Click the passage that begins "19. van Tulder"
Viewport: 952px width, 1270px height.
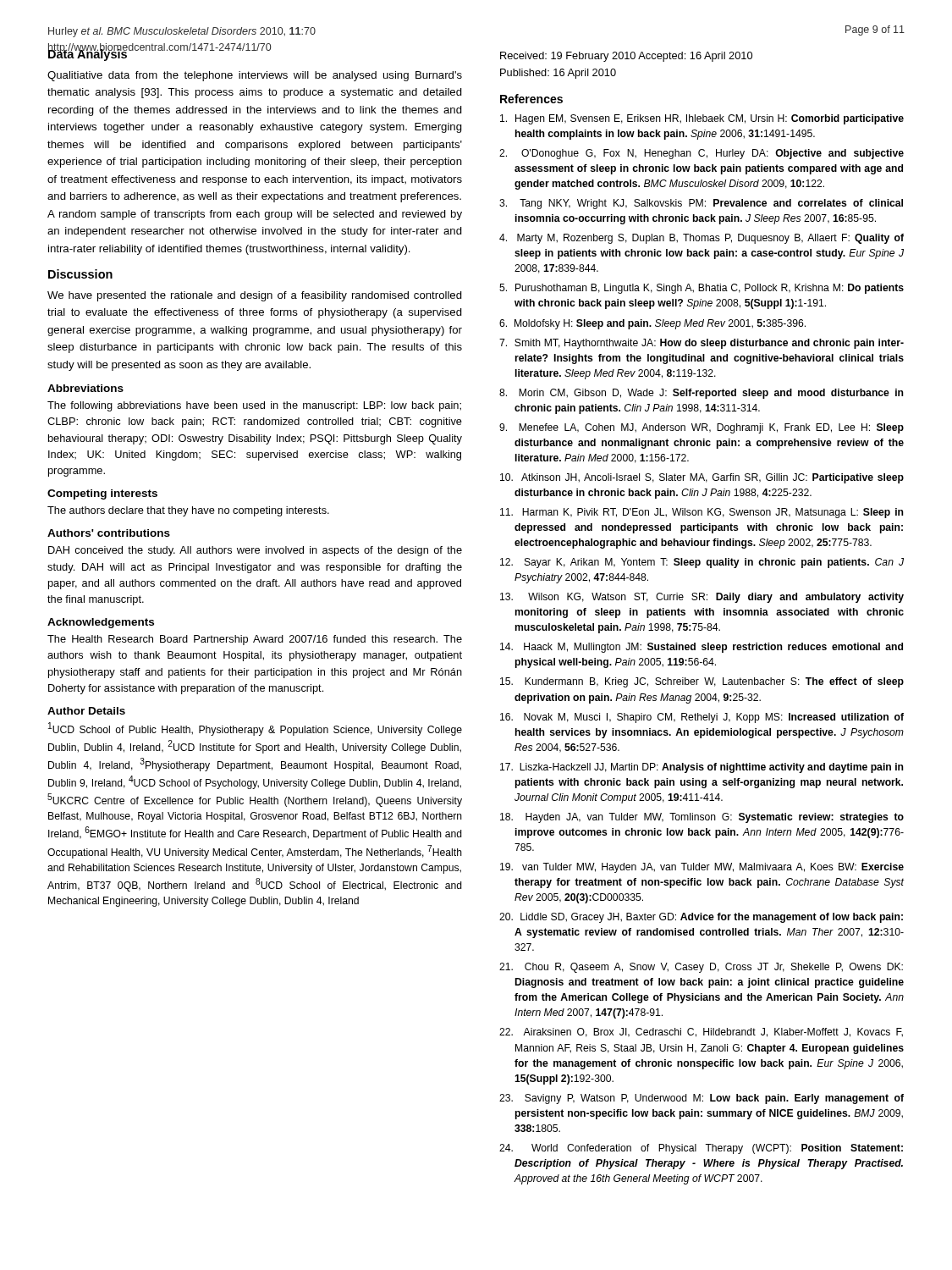pyautogui.click(x=701, y=882)
